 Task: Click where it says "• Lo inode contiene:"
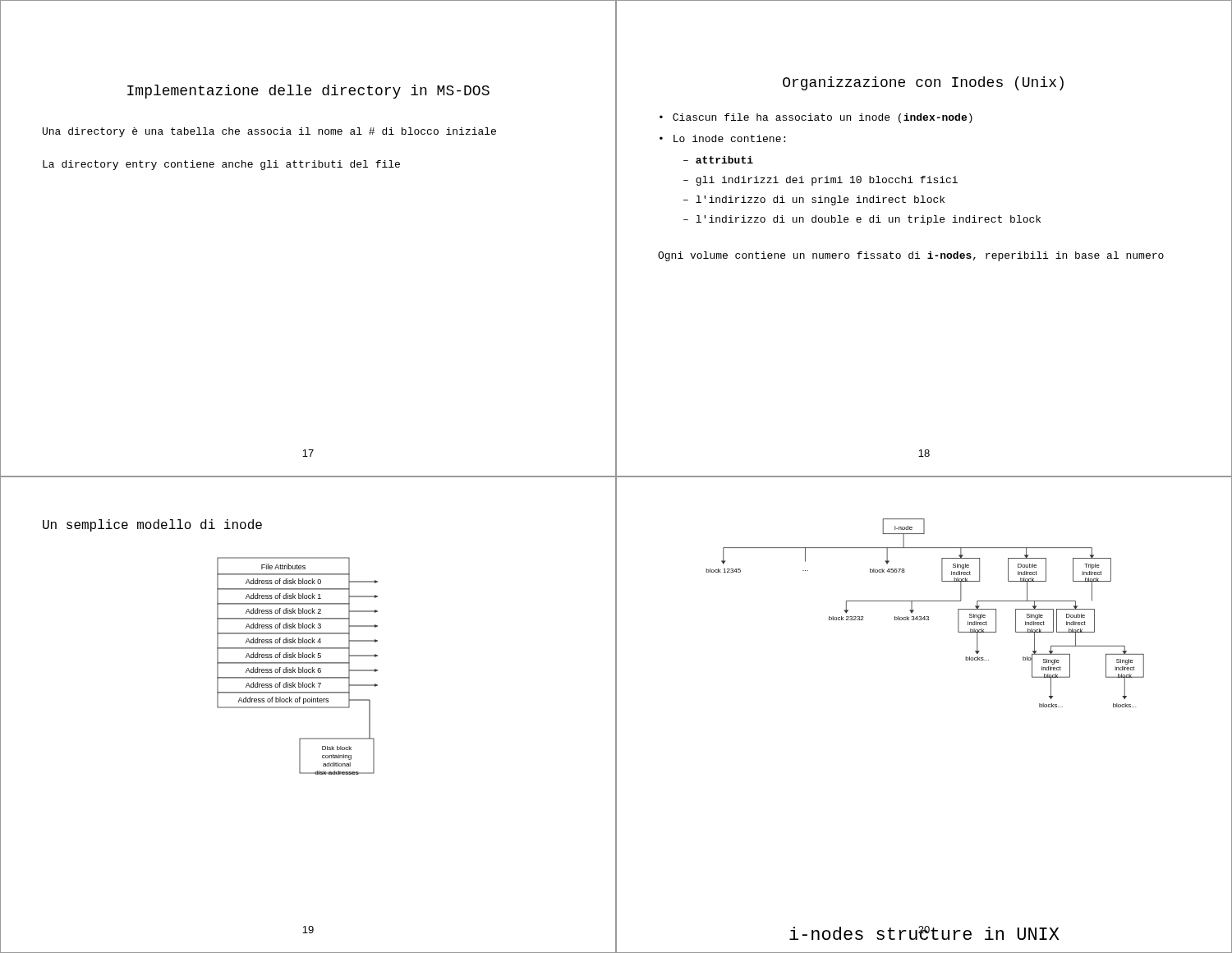tap(723, 140)
